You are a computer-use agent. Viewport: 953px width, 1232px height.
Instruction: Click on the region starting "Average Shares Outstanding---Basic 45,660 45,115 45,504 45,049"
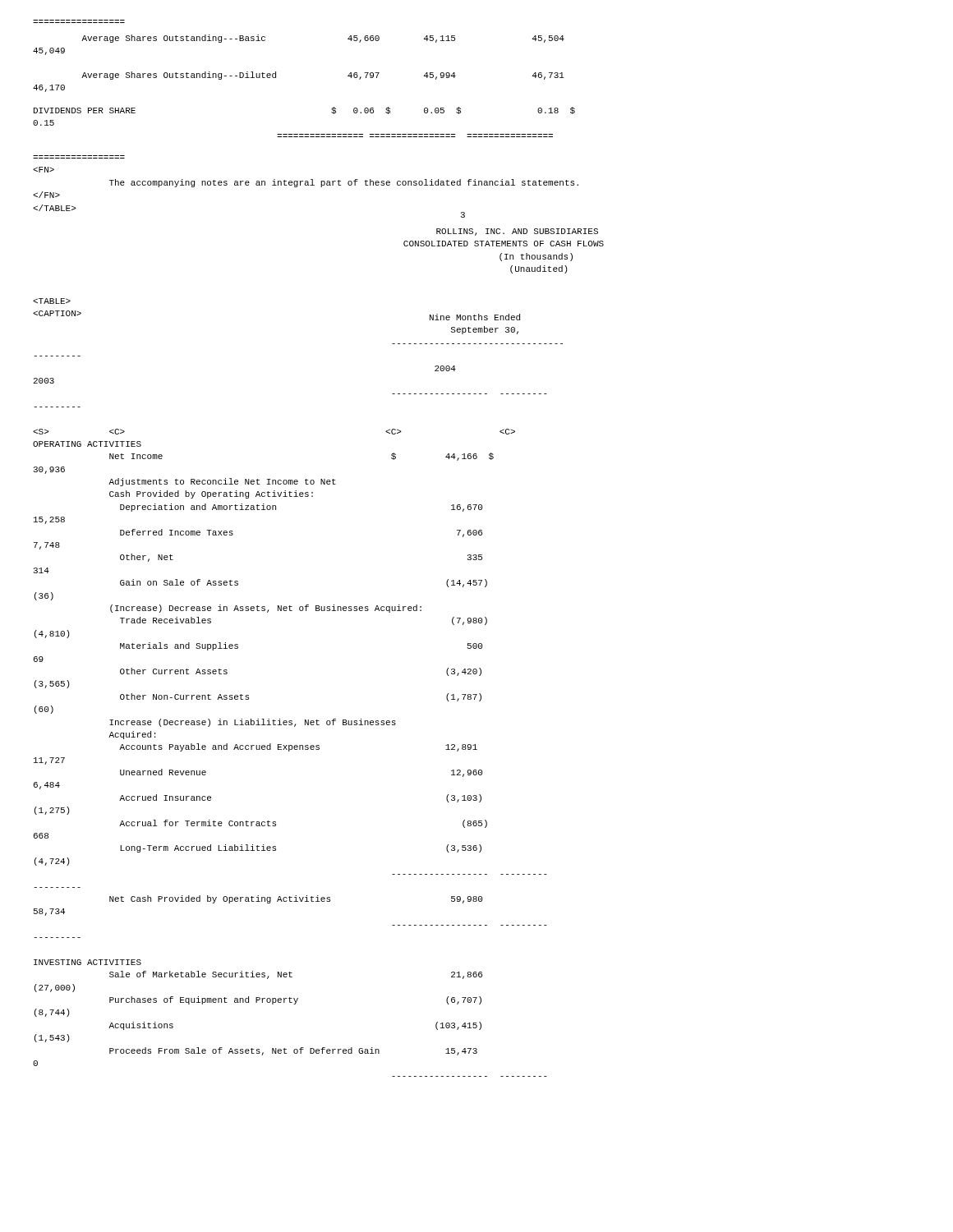point(172,38)
